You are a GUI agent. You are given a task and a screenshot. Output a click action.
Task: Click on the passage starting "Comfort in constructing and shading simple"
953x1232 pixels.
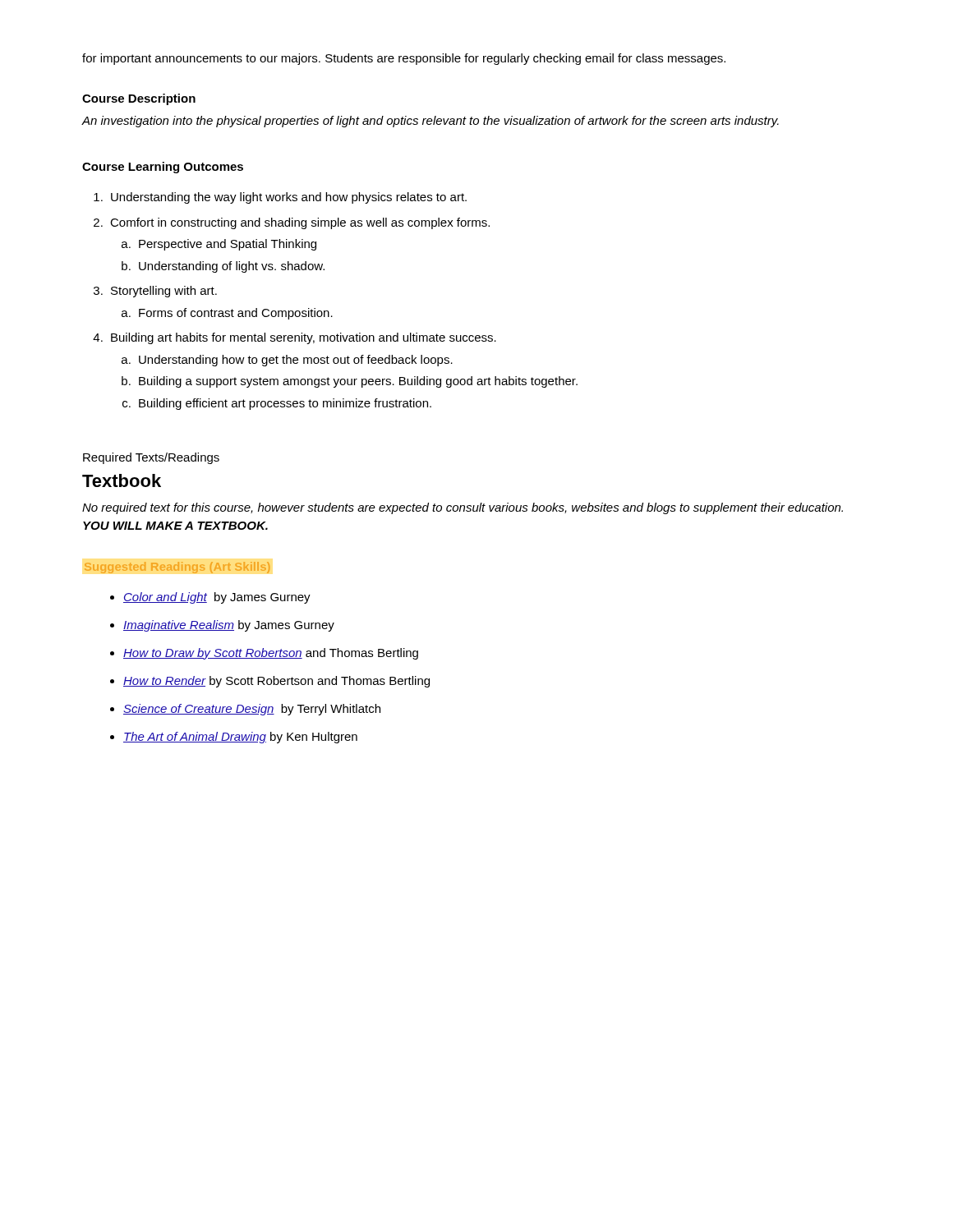click(x=300, y=223)
